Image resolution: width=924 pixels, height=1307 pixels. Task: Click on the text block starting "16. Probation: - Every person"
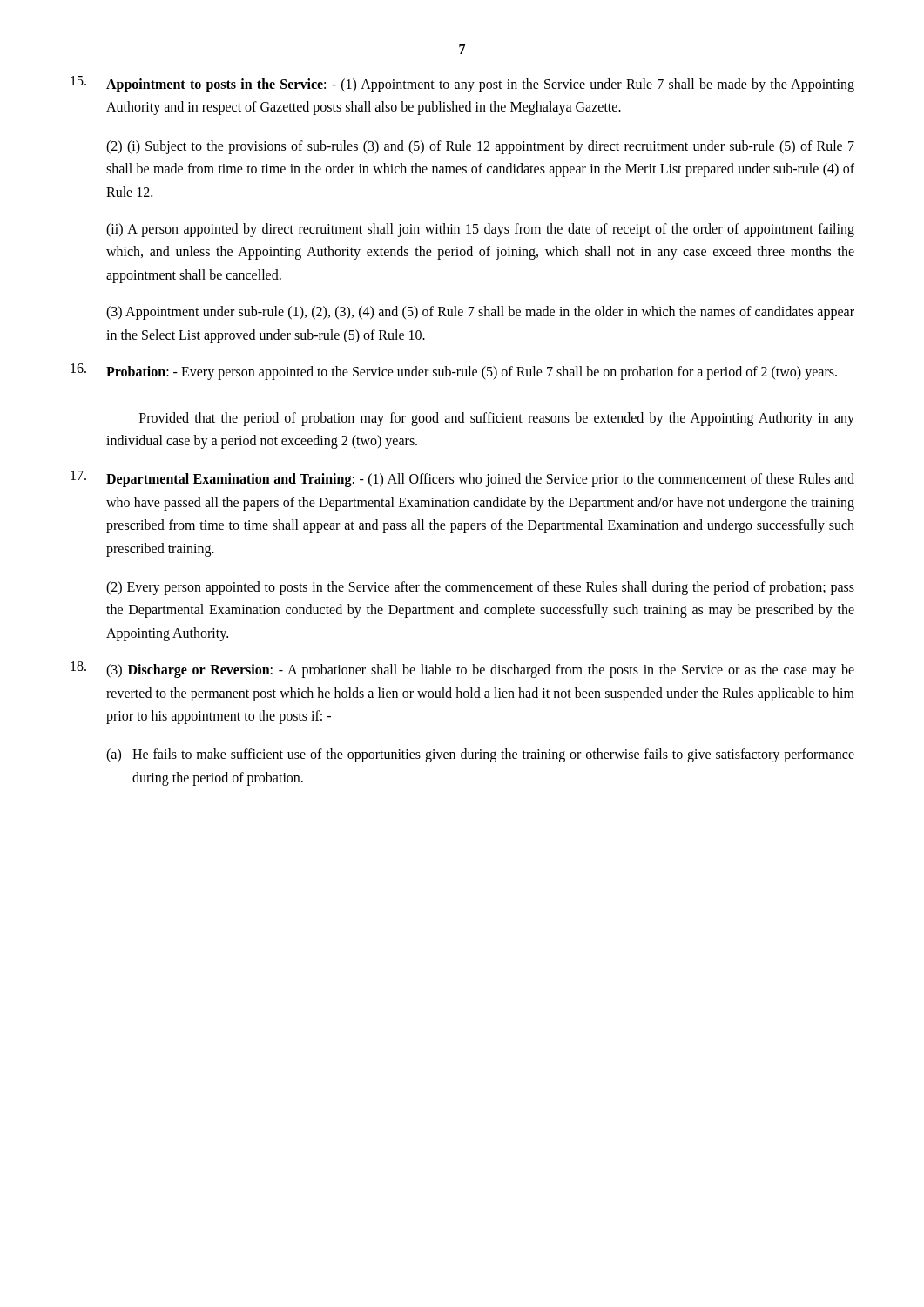click(x=462, y=407)
